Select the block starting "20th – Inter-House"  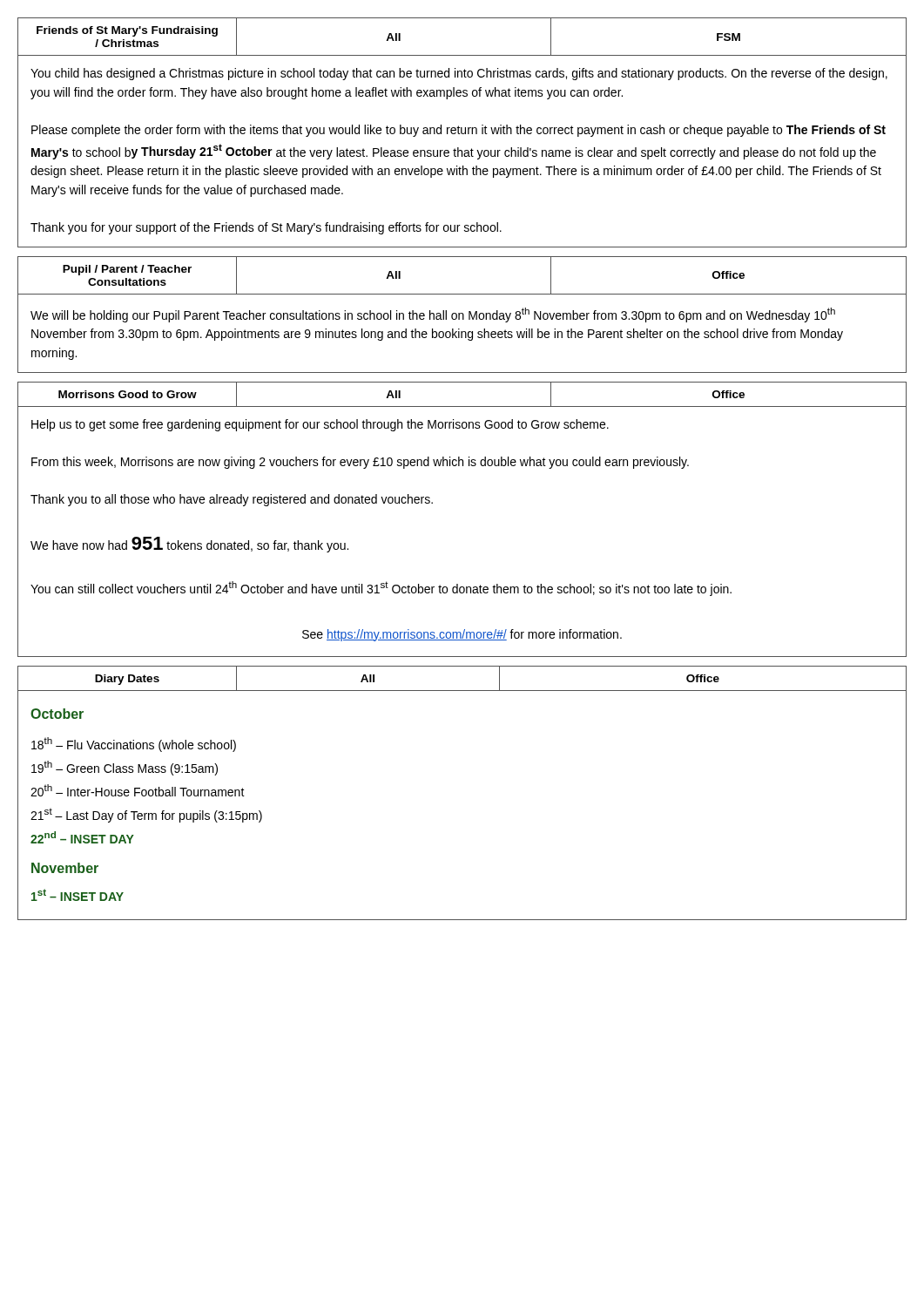(x=137, y=790)
